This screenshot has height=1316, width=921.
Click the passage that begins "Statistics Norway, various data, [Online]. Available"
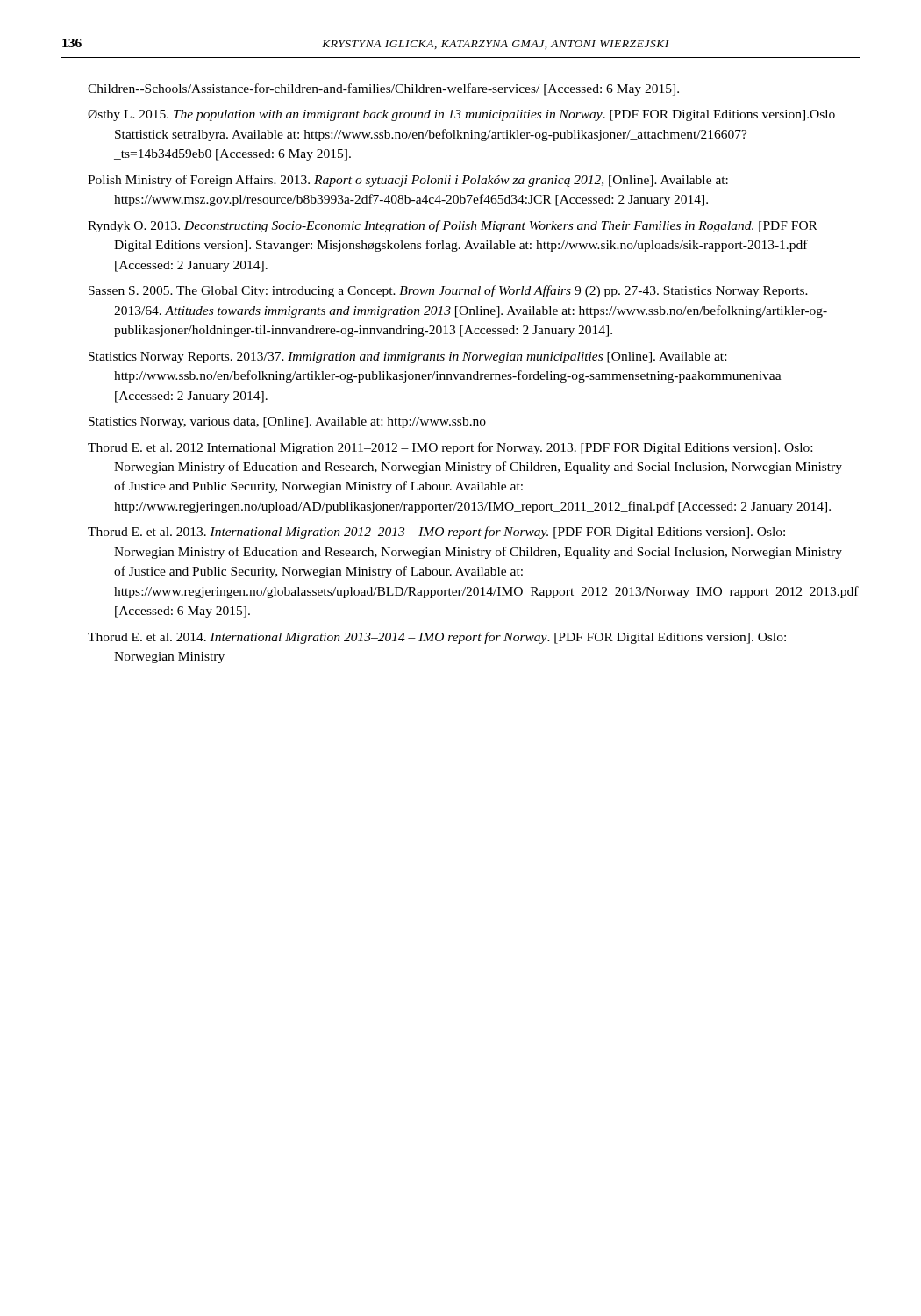click(x=287, y=421)
